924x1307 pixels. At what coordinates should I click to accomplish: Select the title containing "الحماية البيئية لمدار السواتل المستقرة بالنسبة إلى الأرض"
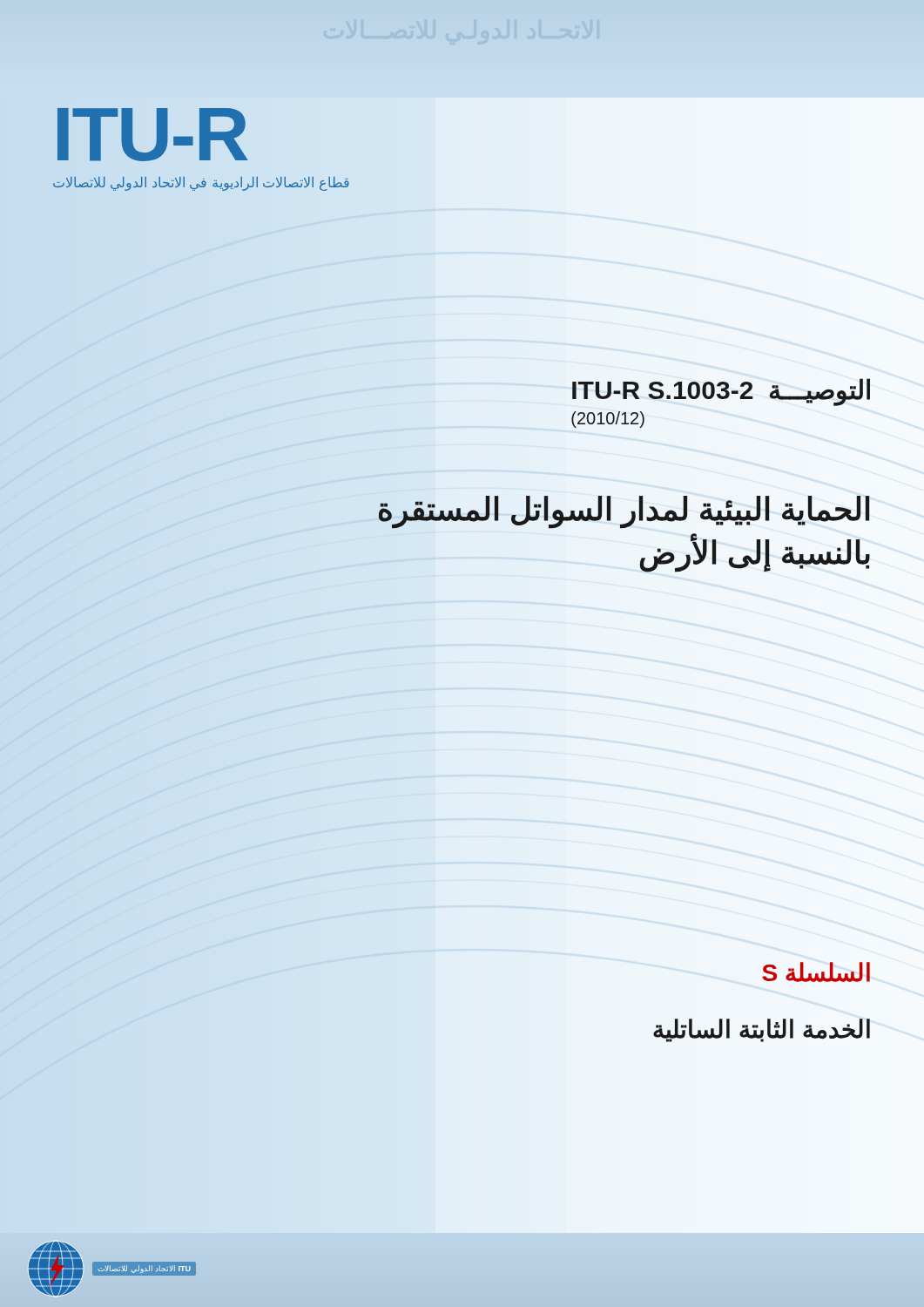(x=624, y=532)
